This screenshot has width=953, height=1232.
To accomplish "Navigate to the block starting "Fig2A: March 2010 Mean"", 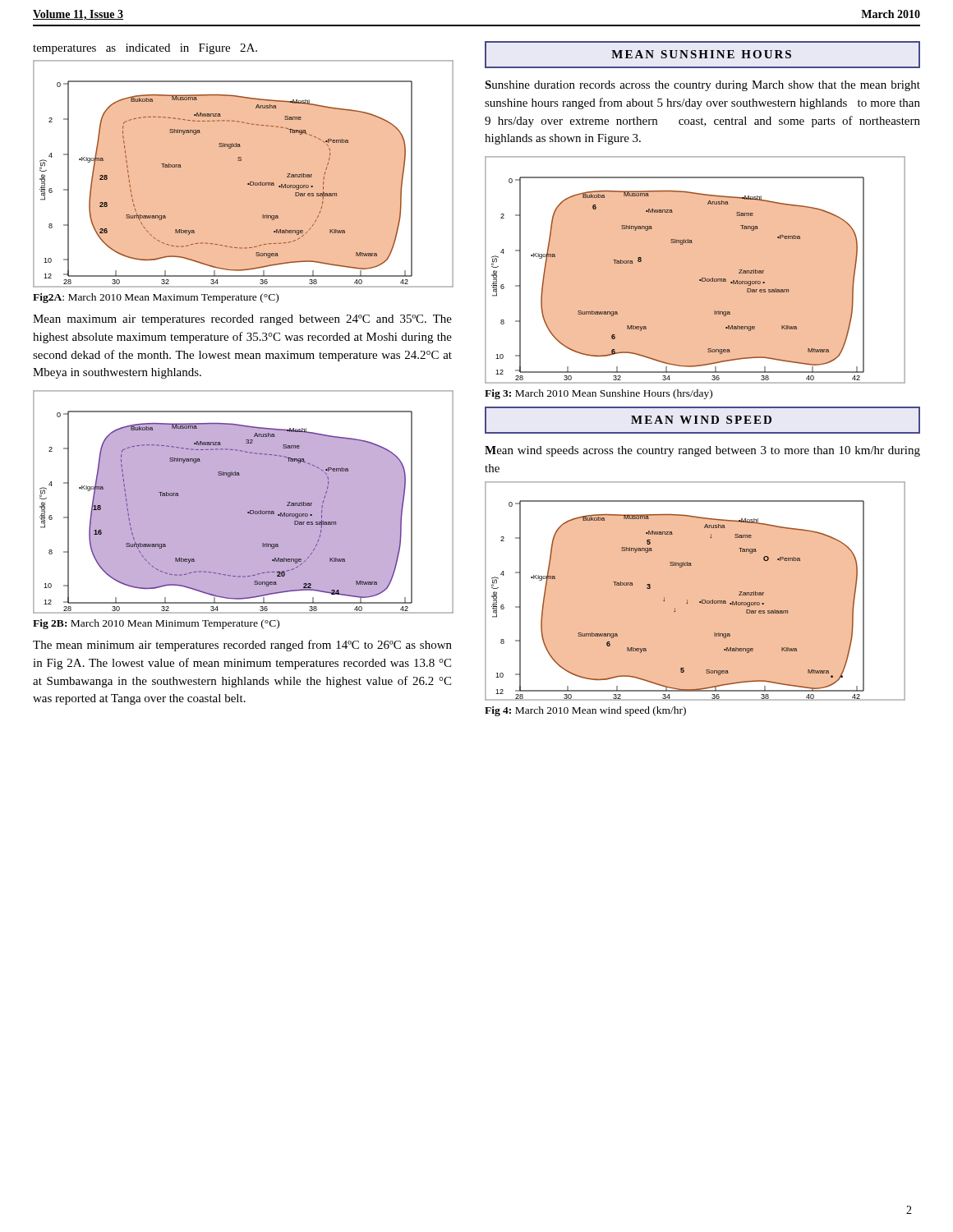I will point(156,297).
